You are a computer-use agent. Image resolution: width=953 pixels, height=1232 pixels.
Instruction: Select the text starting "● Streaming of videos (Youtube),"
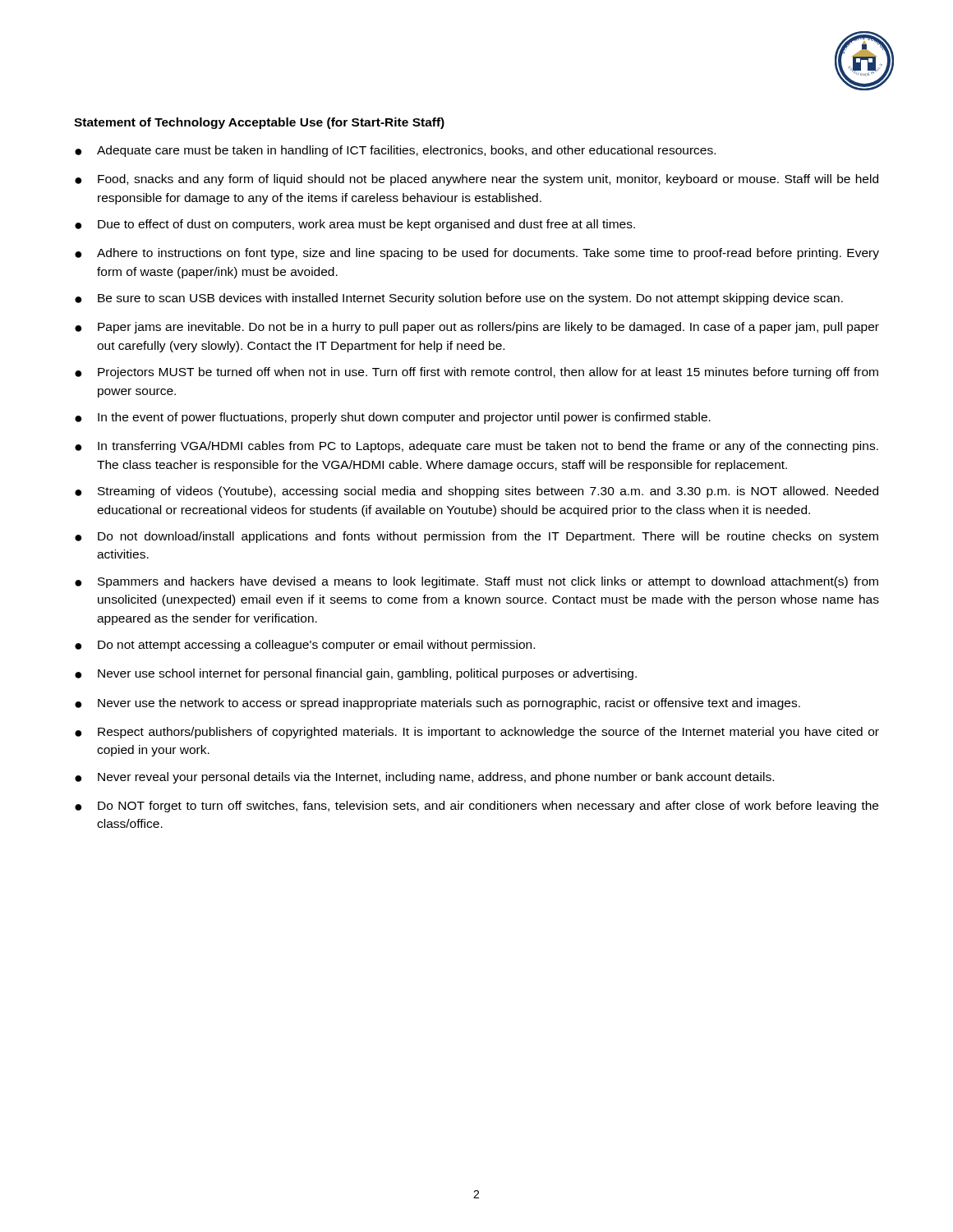(x=476, y=501)
